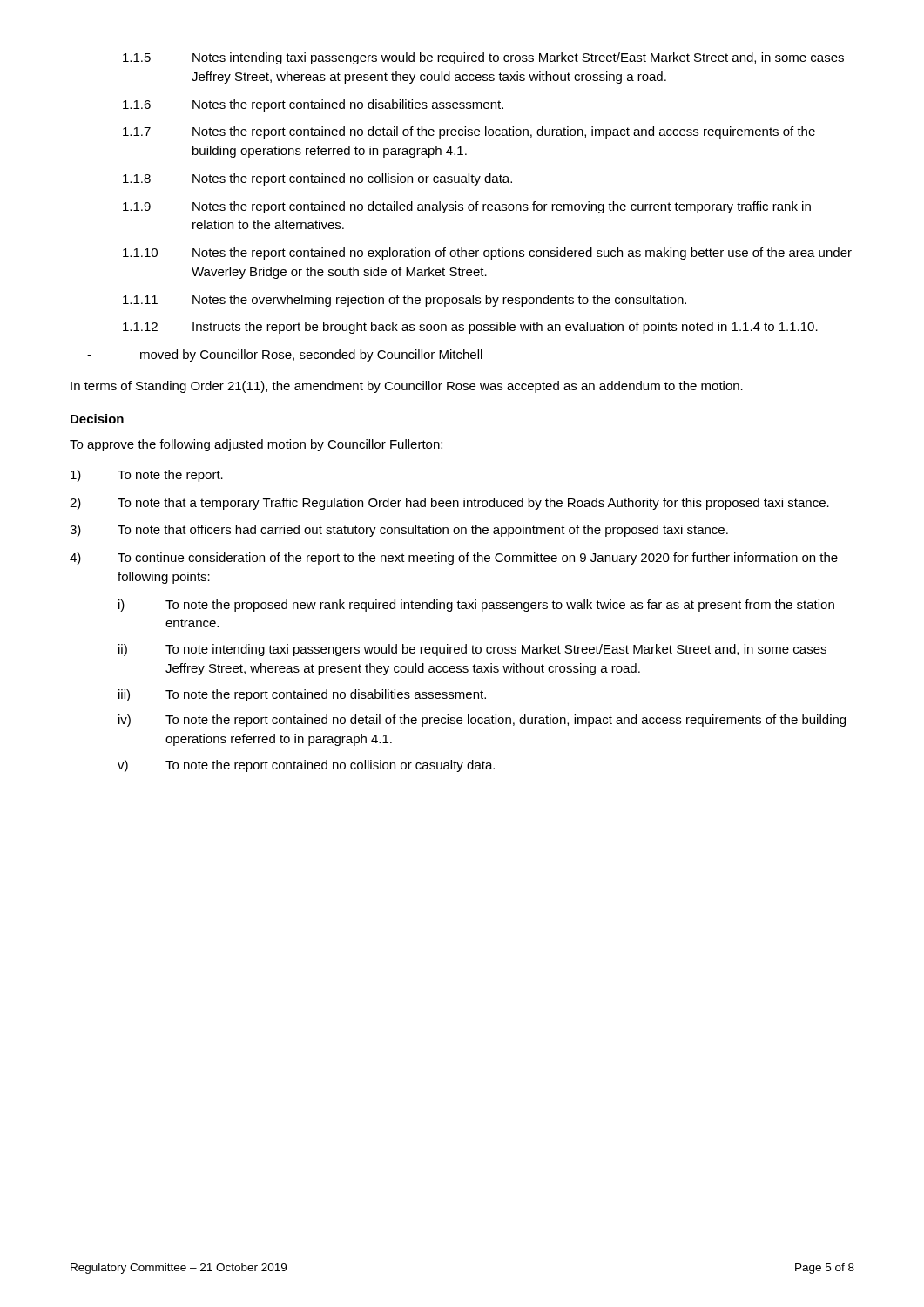Locate the list item that says "1.12 Instructs the report be brought back"
The height and width of the screenshot is (1307, 924).
pos(462,327)
